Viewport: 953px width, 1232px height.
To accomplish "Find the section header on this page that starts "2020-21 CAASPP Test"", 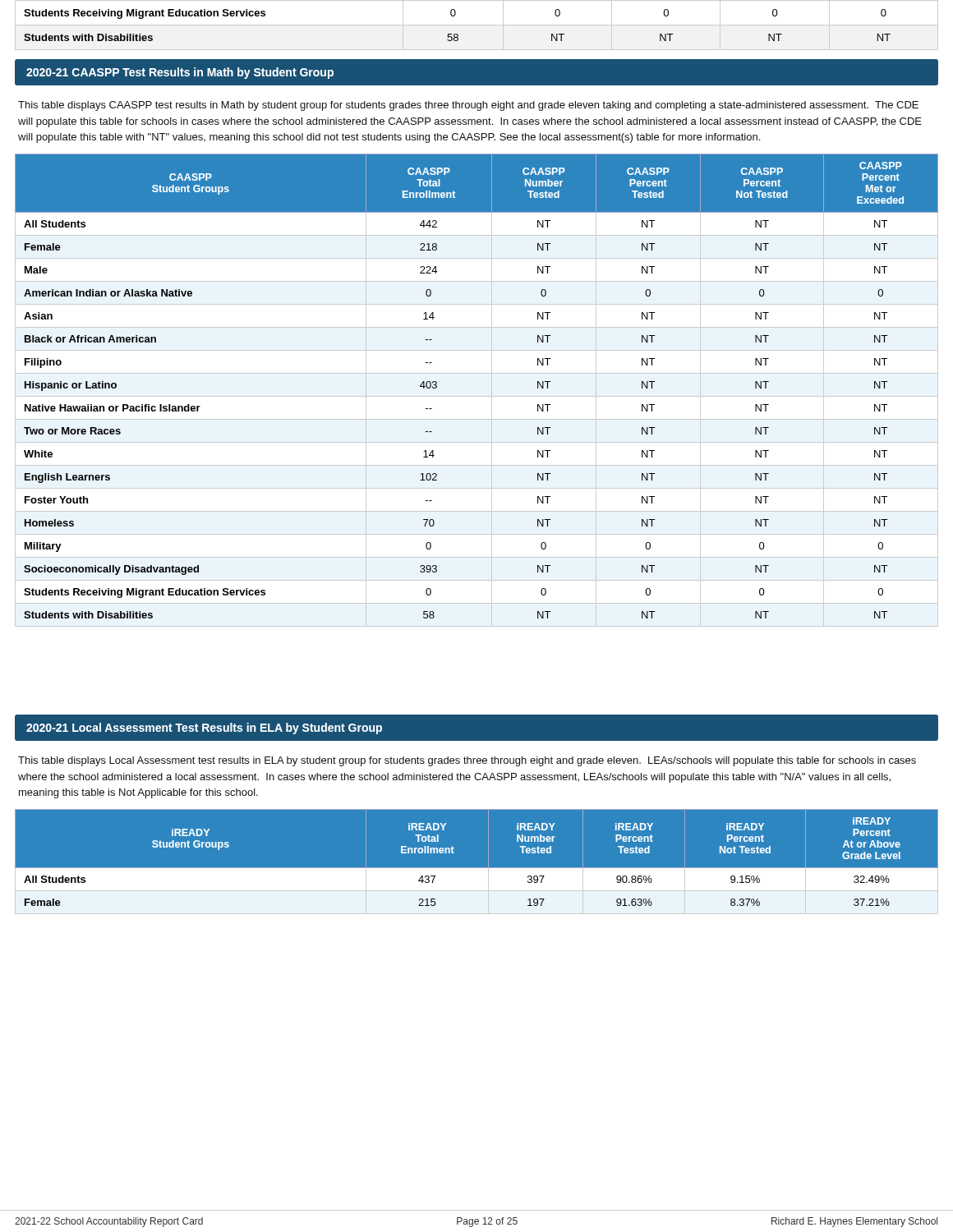I will pos(180,72).
